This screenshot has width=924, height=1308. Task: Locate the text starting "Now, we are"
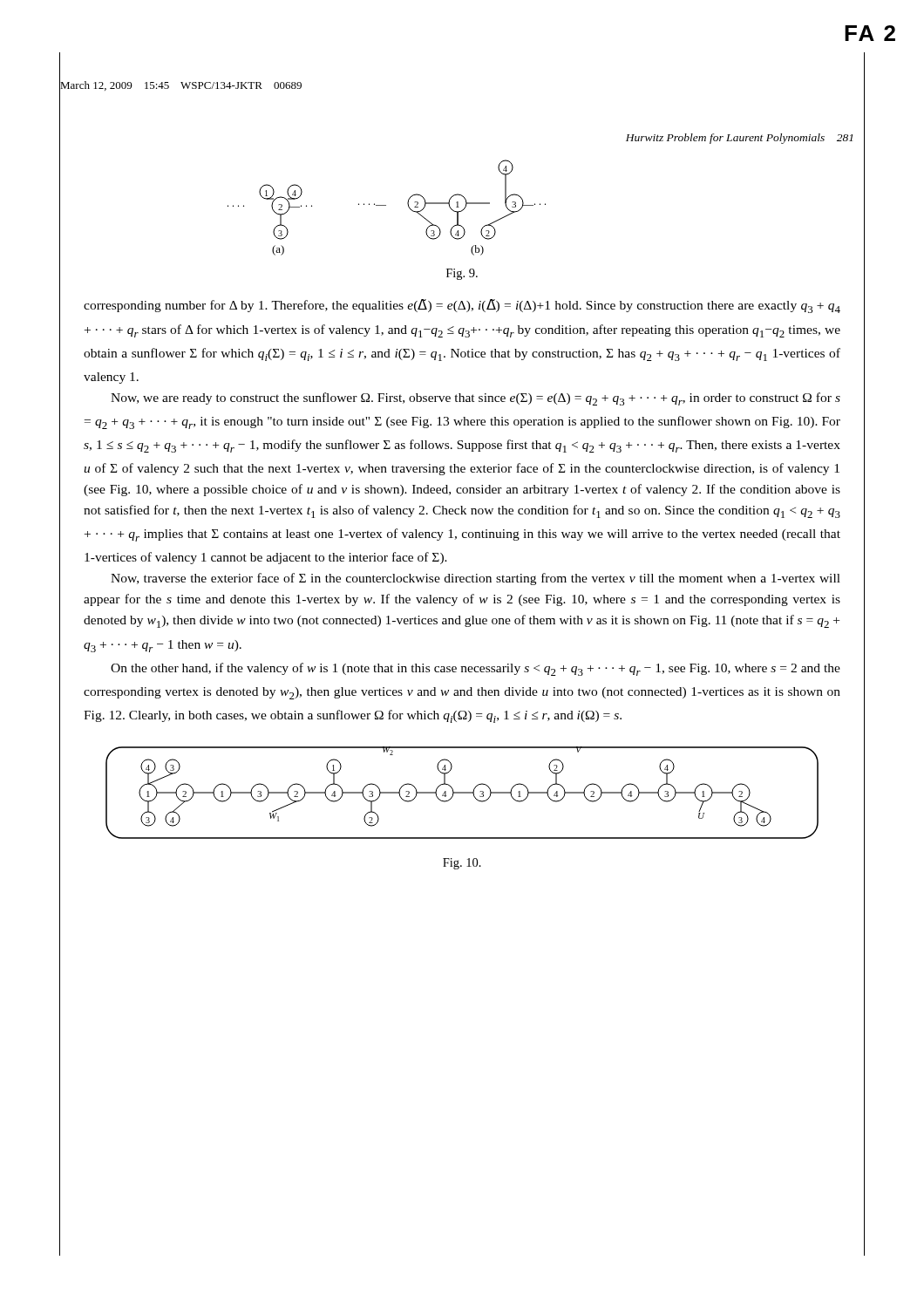(462, 477)
